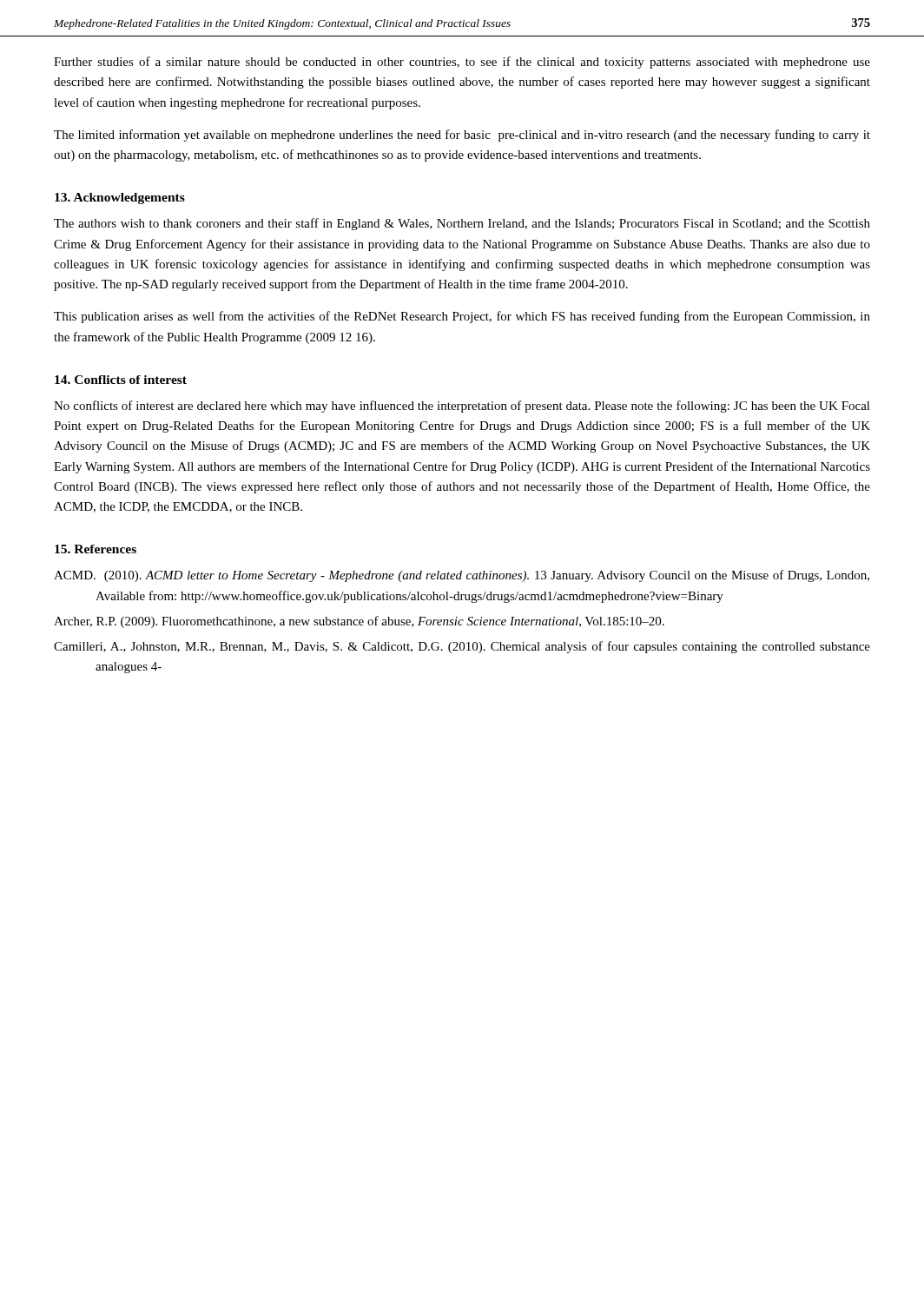Screen dimensions: 1303x924
Task: Click on the text starting "Archer, R.P. (2009)."
Action: pyautogui.click(x=359, y=621)
